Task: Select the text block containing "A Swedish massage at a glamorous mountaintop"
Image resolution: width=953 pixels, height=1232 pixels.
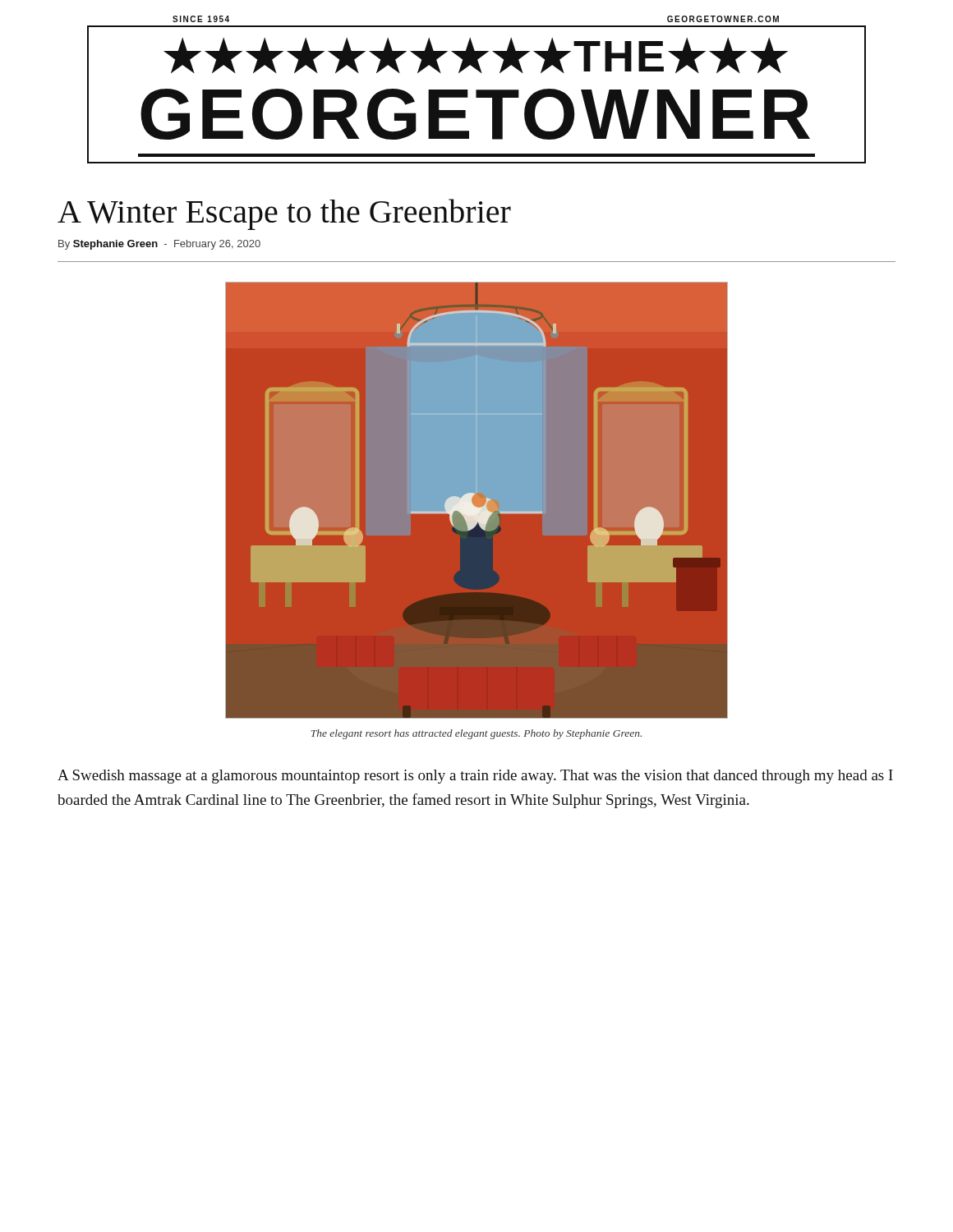Action: (475, 787)
